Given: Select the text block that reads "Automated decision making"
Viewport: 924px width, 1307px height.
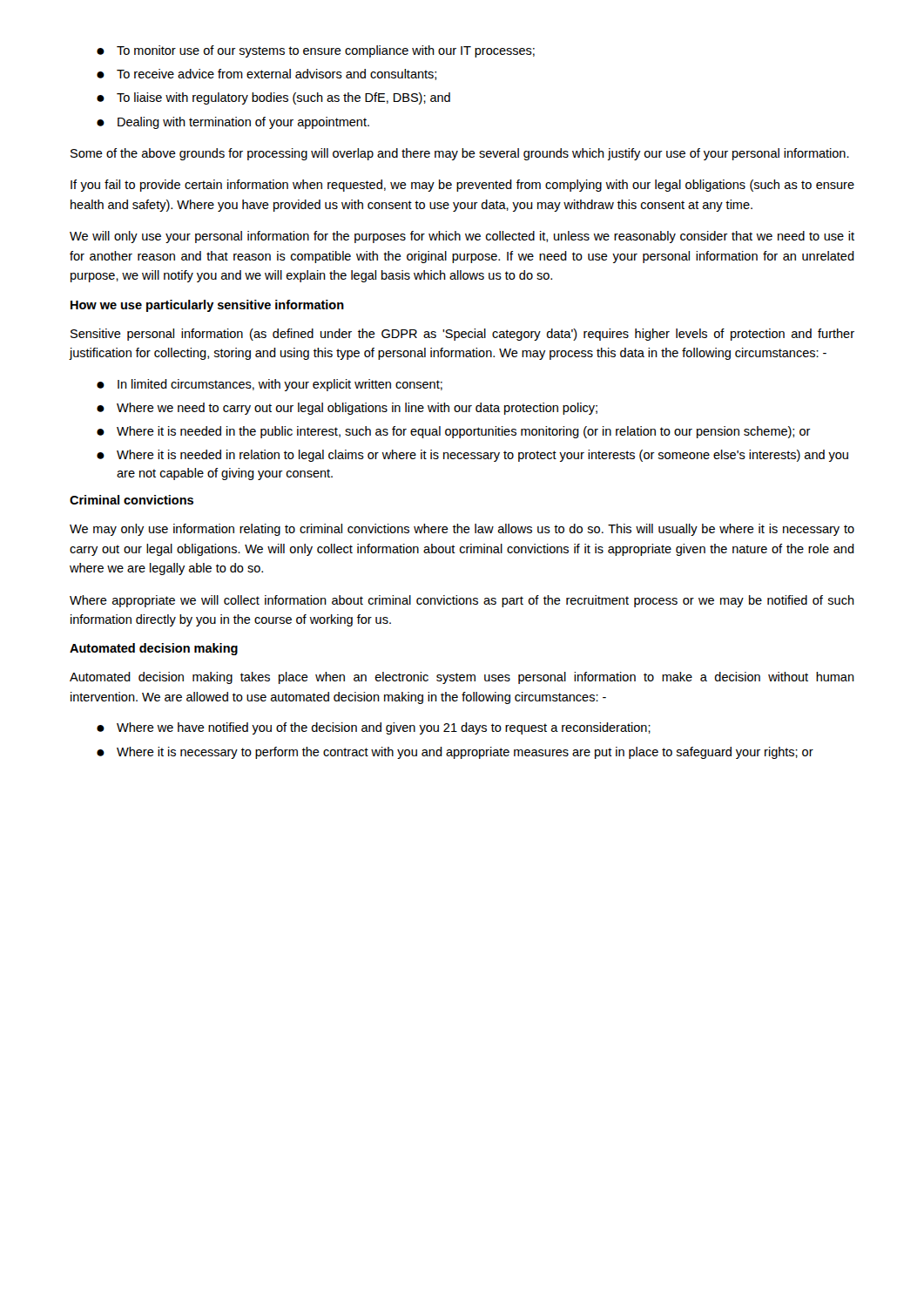Looking at the screenshot, I should (x=462, y=687).
